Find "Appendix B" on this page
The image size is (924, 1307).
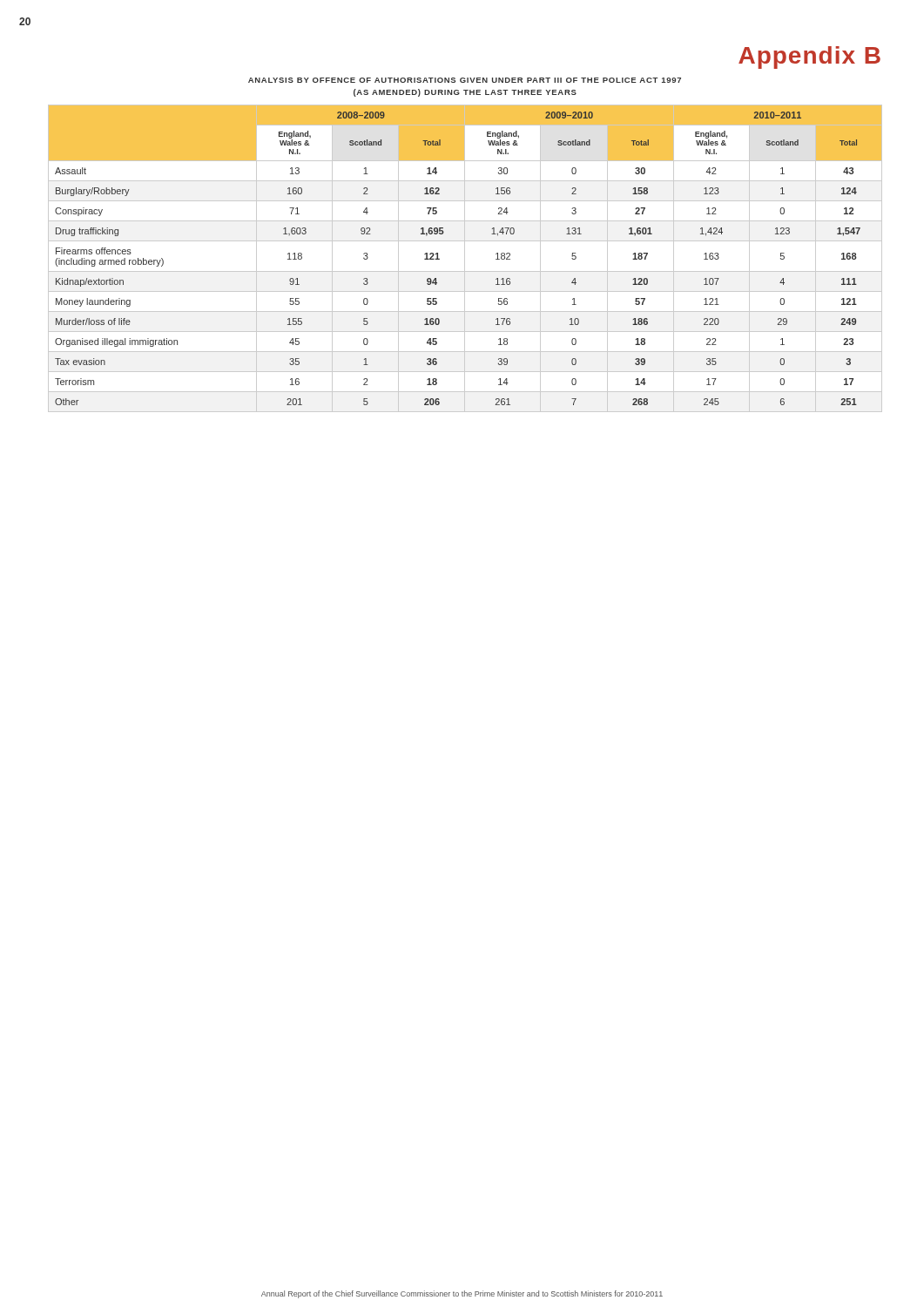pos(810,55)
